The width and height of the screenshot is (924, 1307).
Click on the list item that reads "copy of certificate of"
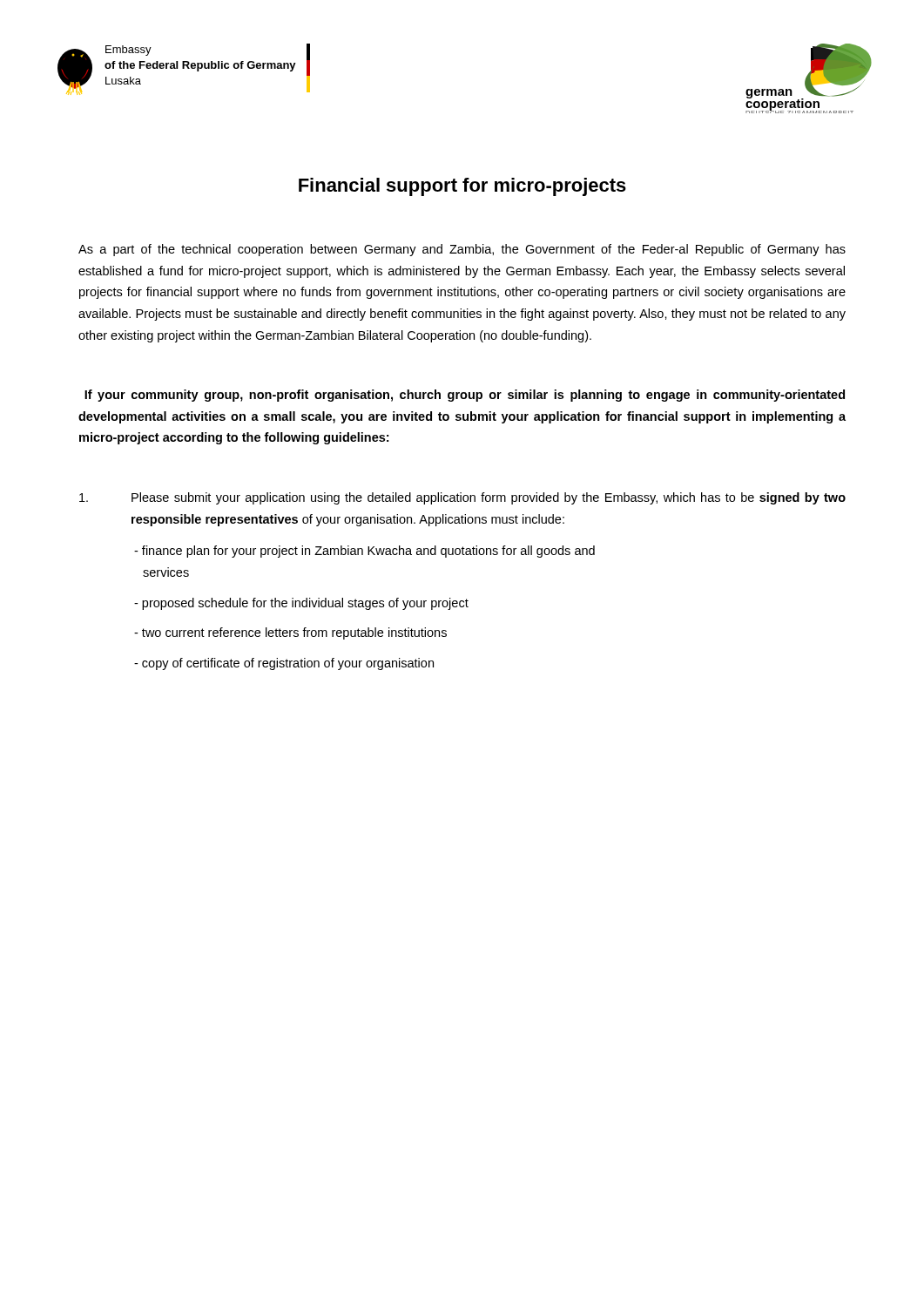[284, 663]
